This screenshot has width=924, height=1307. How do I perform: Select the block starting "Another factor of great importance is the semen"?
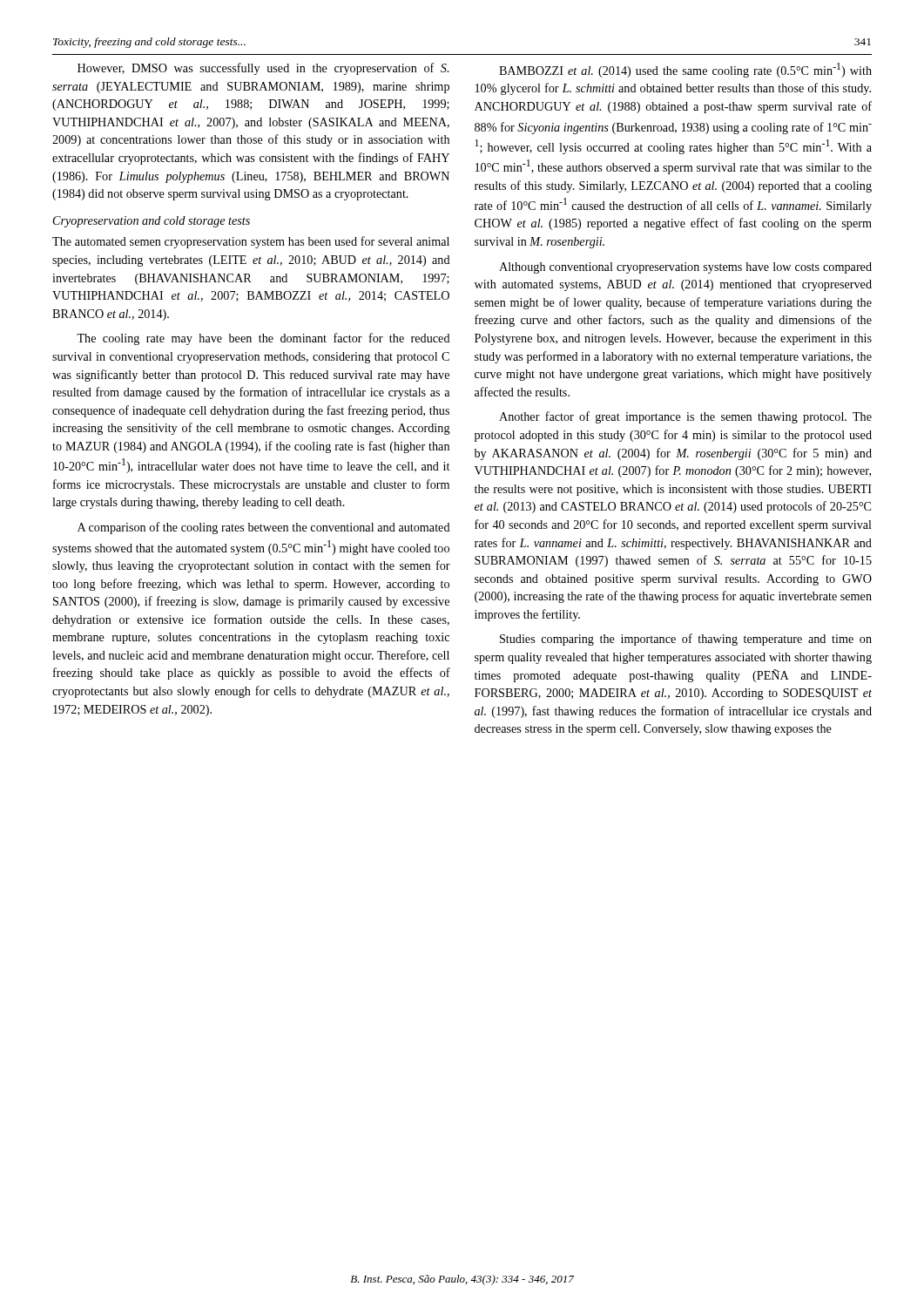pos(673,516)
